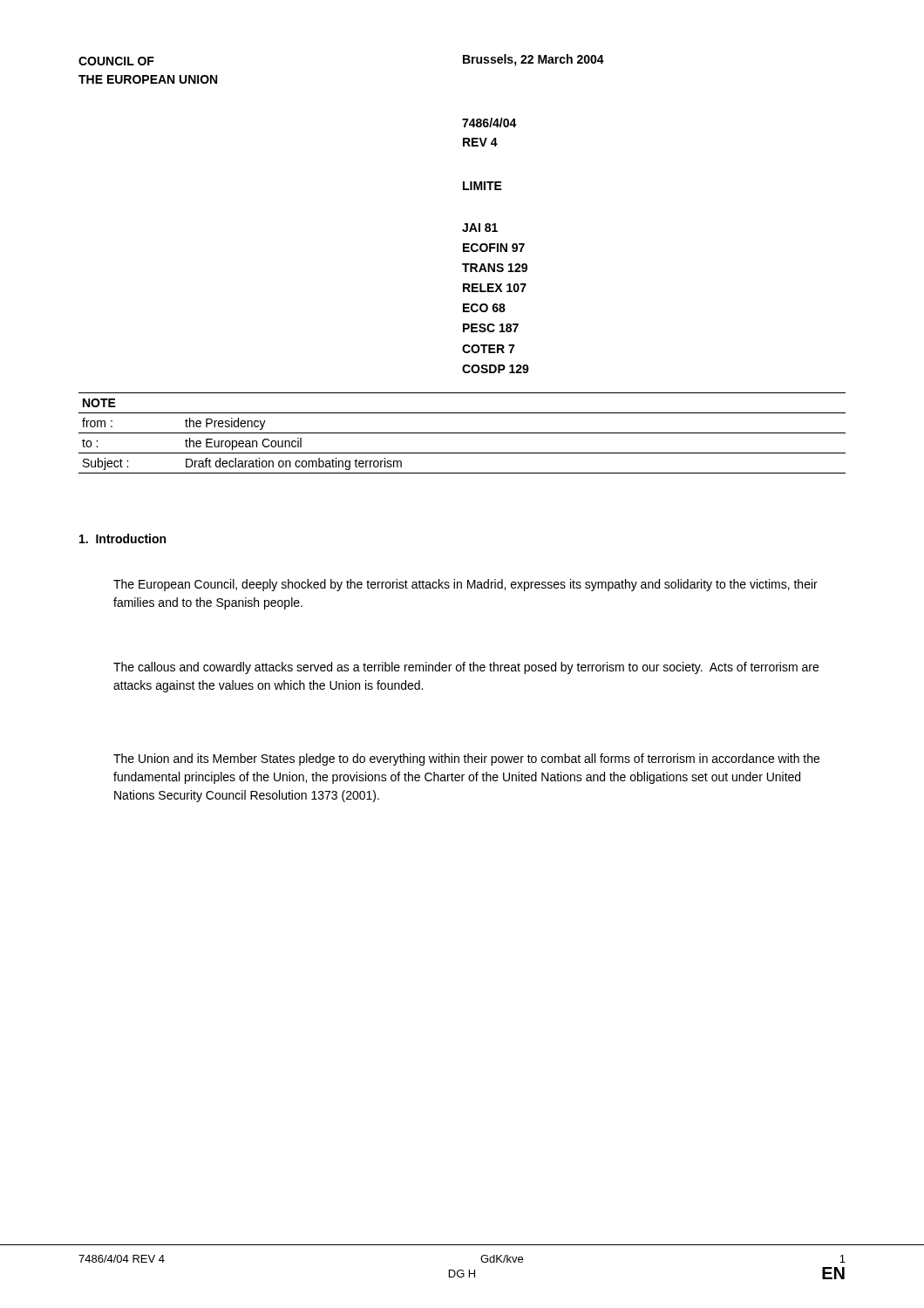Select a table
Screen dimensions: 1308x924
pyautogui.click(x=462, y=433)
